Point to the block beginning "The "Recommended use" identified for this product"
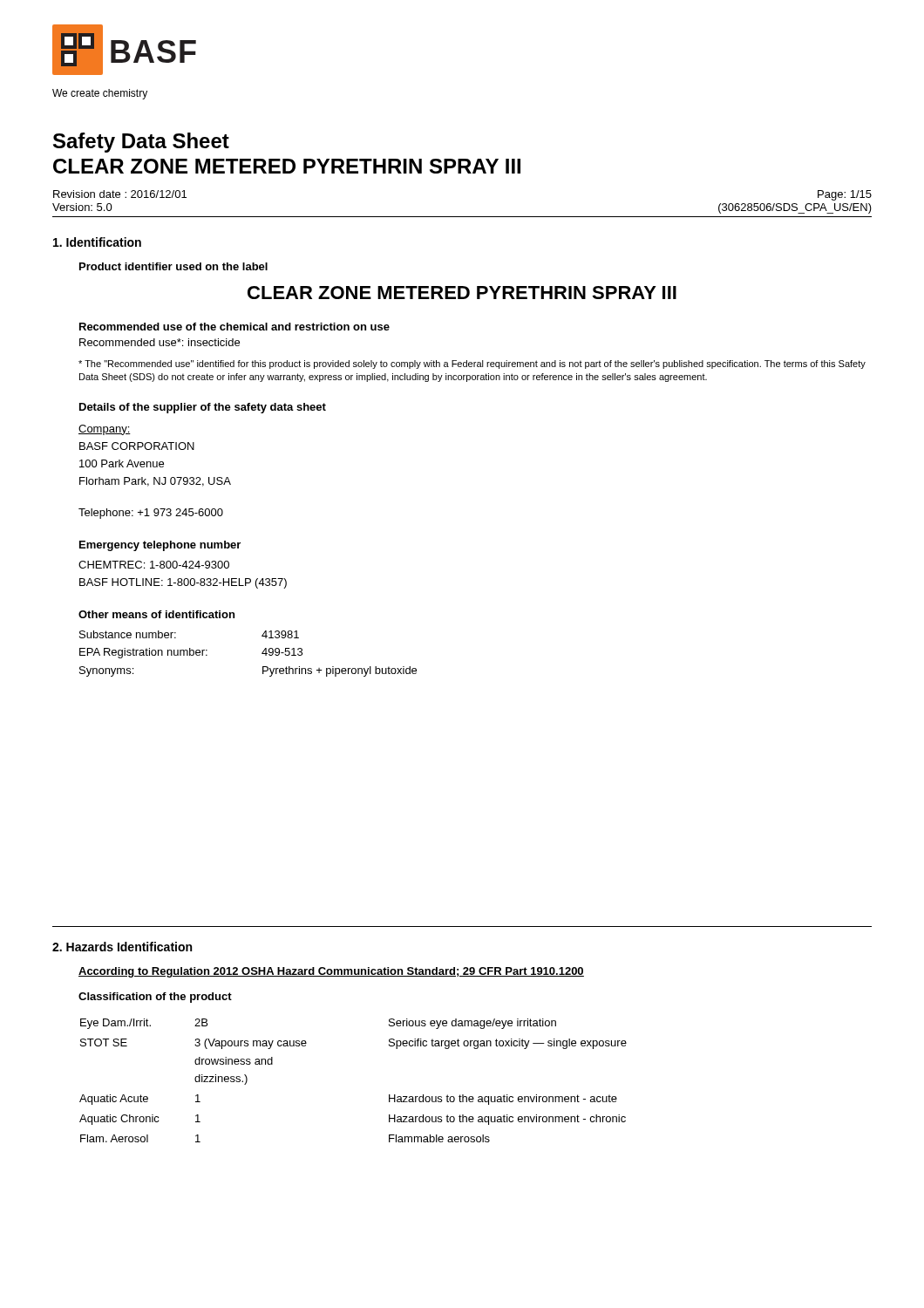Screen dimensions: 1308x924 (472, 370)
